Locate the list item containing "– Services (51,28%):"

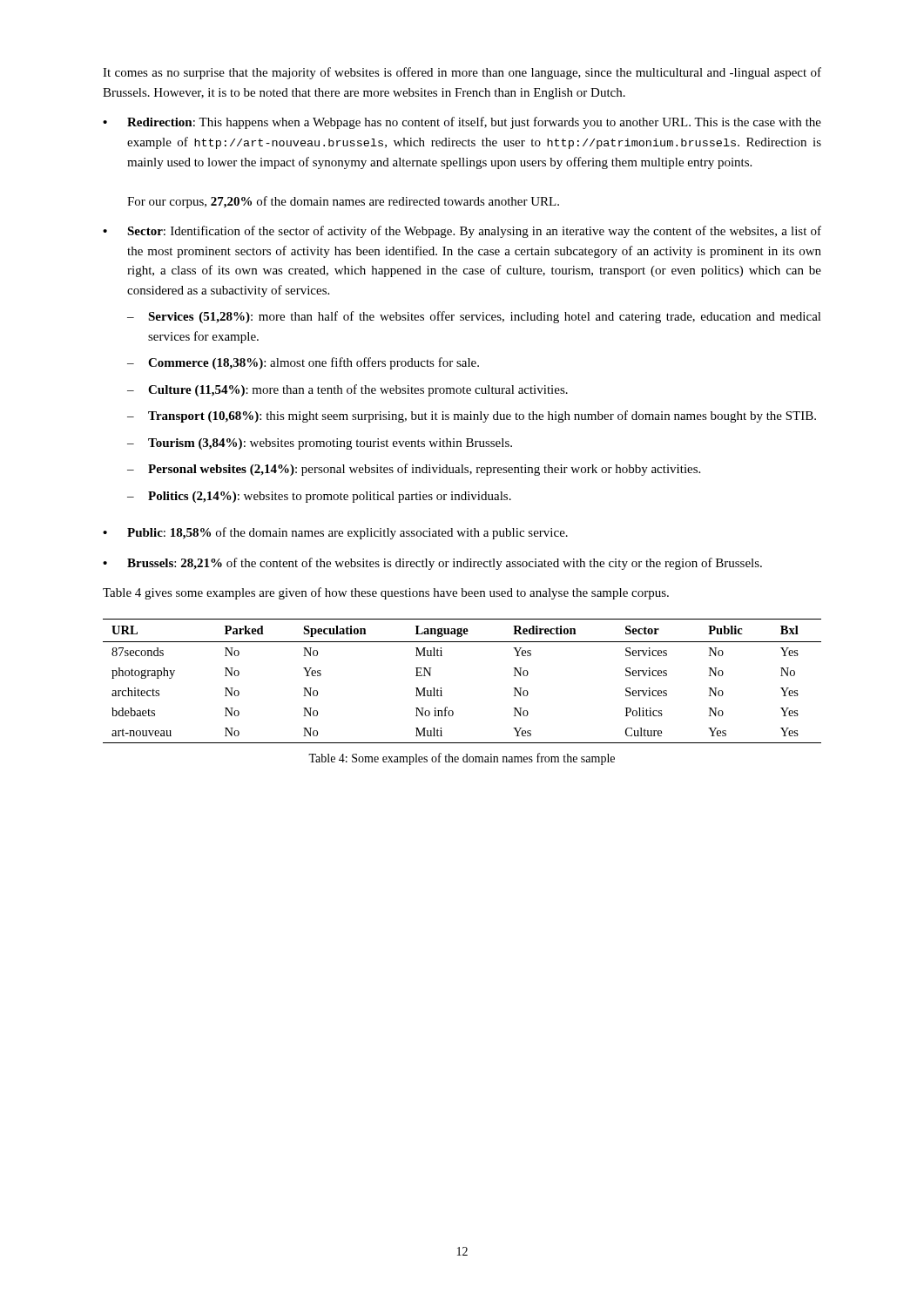474,326
